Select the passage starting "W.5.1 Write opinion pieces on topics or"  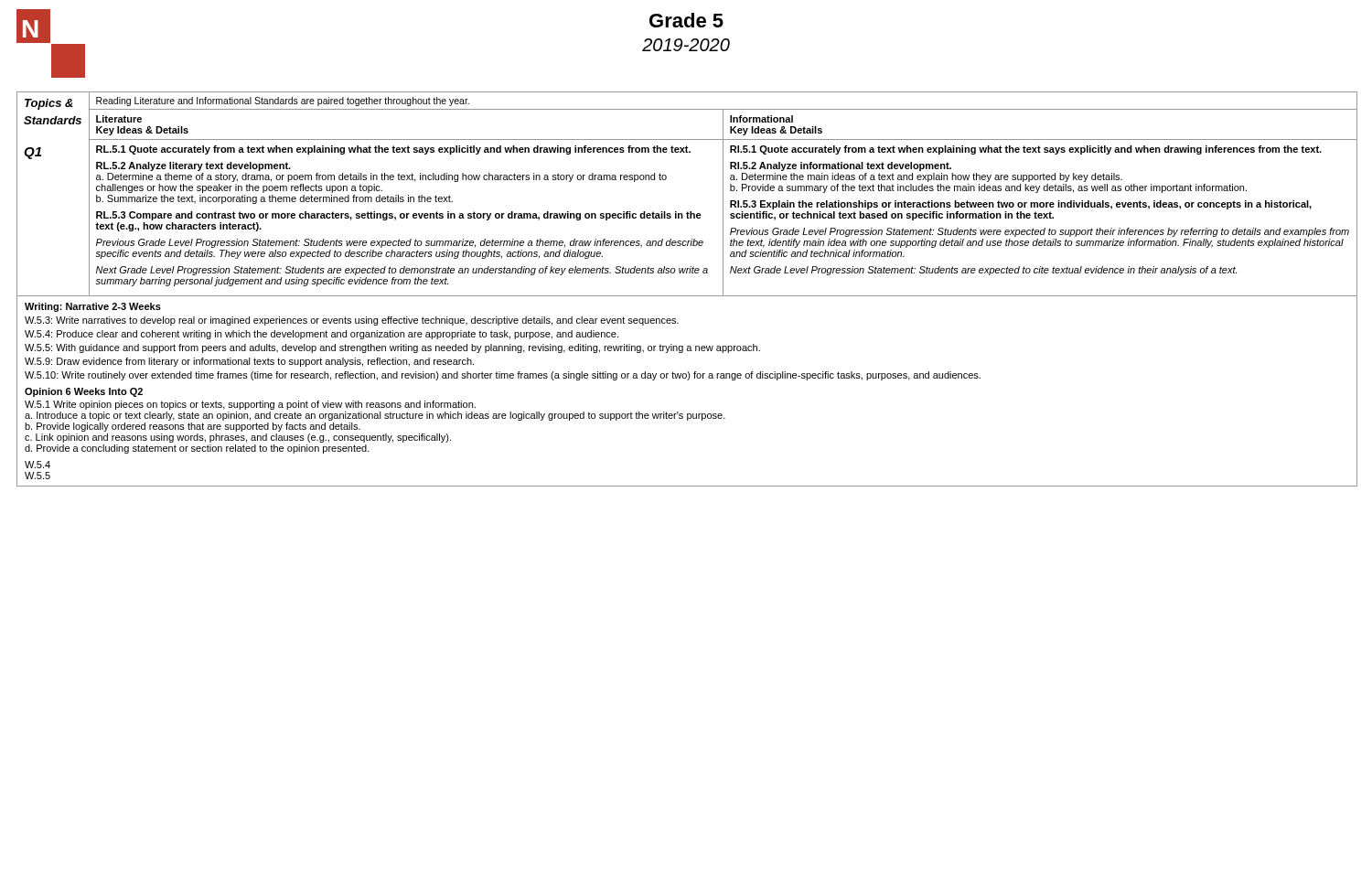tap(375, 426)
